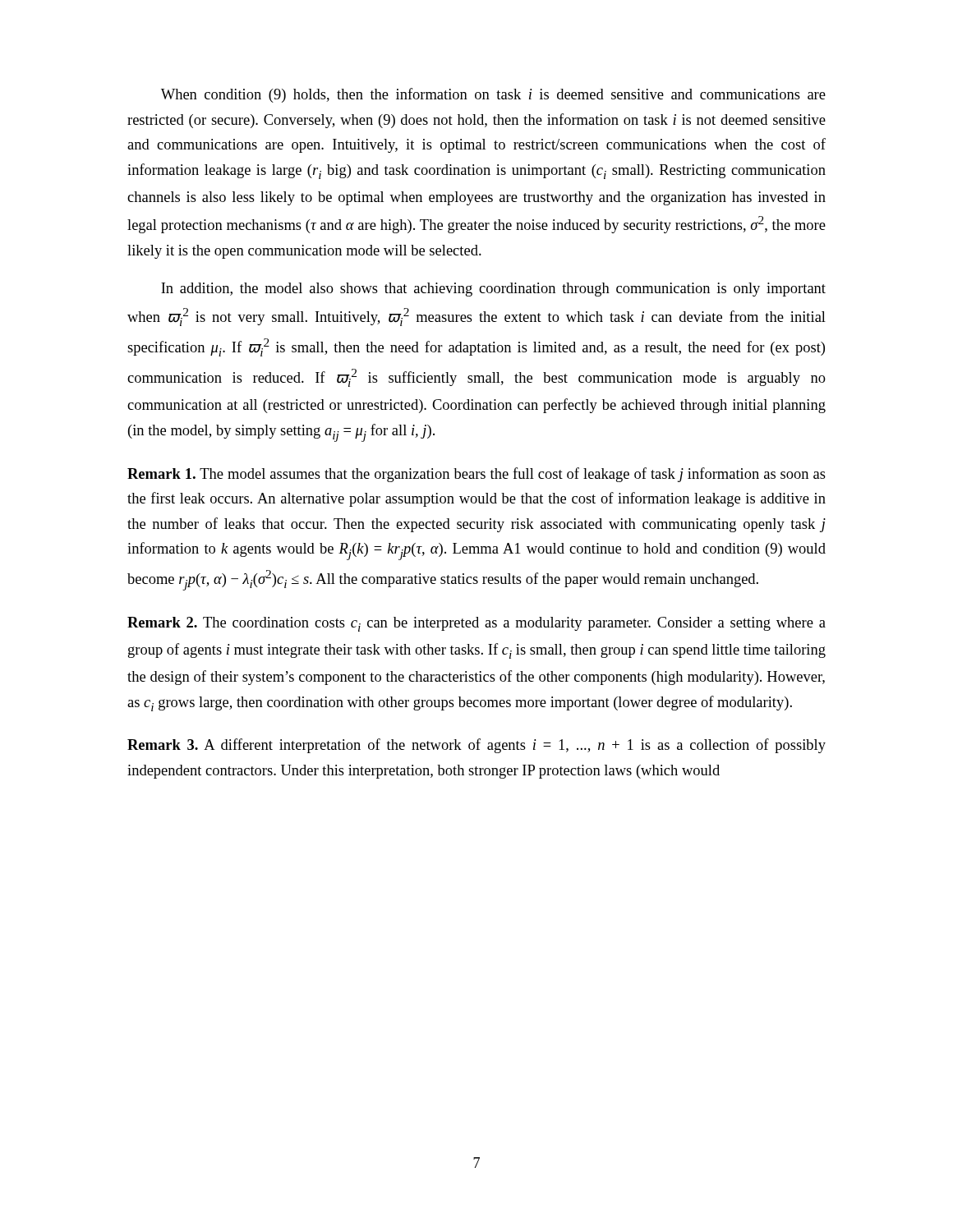
Task: Click the passage that begins "Remark 1. The model assumes that the"
Action: point(476,528)
